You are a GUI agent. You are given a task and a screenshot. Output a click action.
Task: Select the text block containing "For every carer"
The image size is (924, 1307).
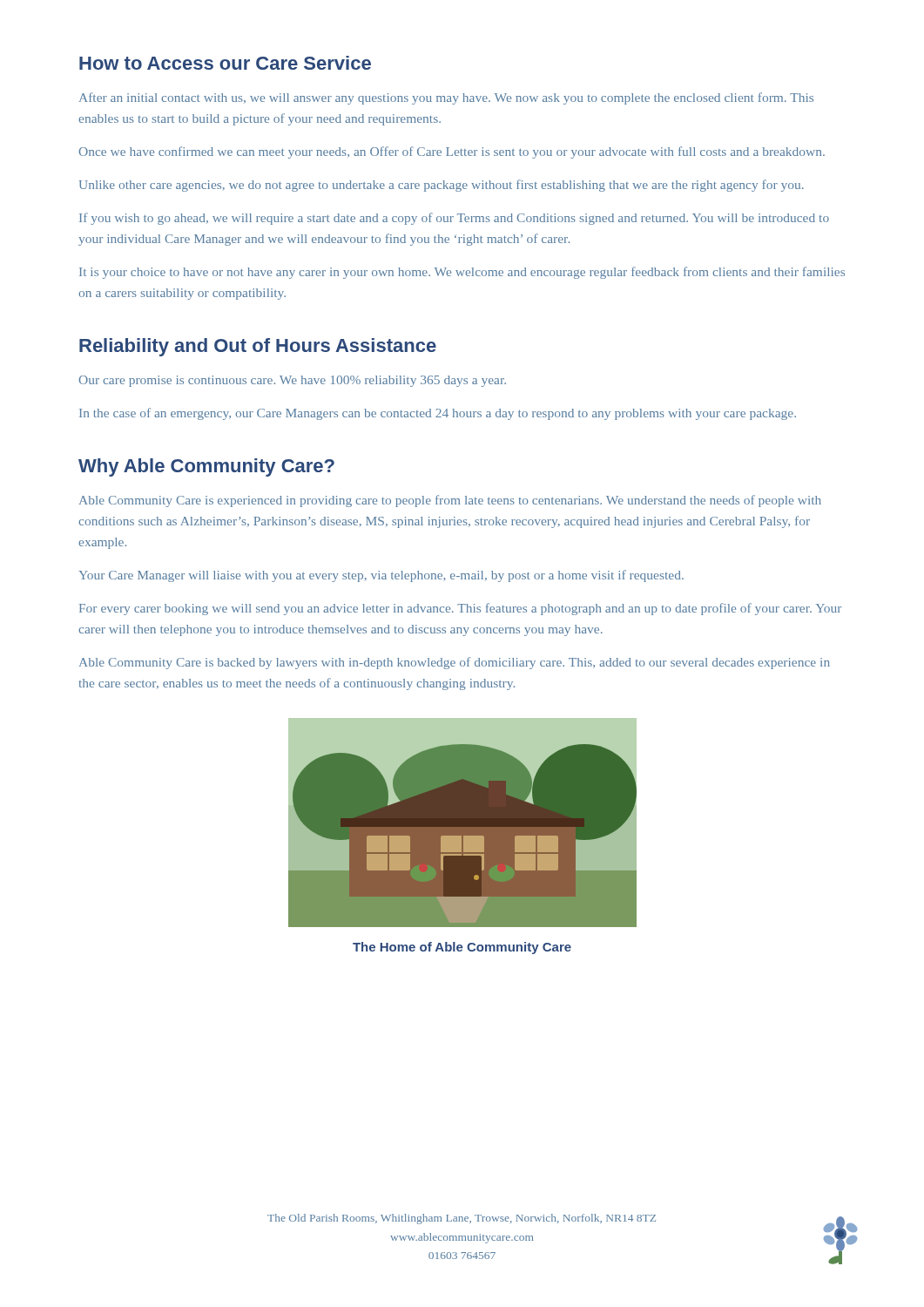tap(460, 618)
